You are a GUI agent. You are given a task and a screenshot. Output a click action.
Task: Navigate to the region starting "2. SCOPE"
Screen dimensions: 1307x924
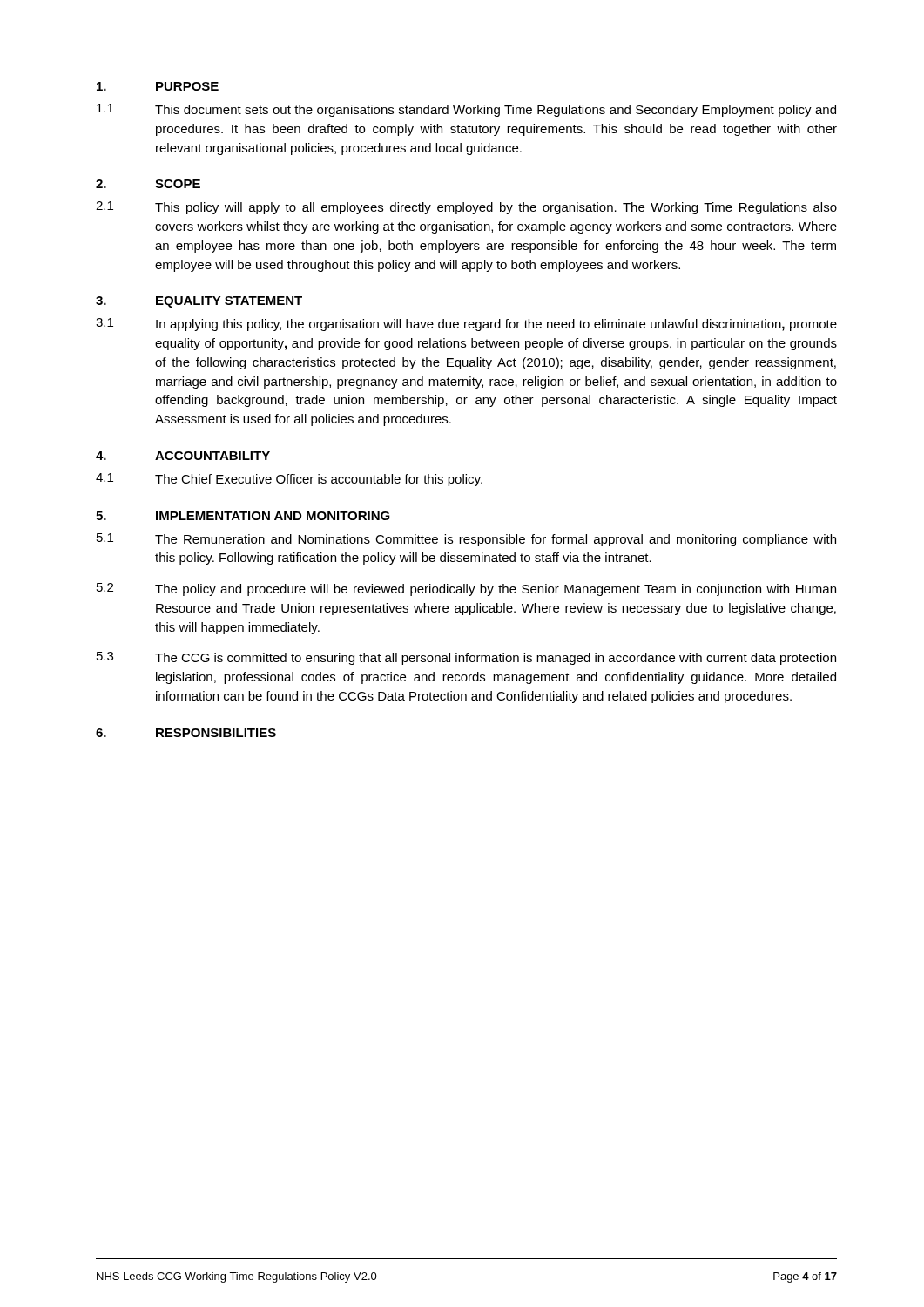148,184
